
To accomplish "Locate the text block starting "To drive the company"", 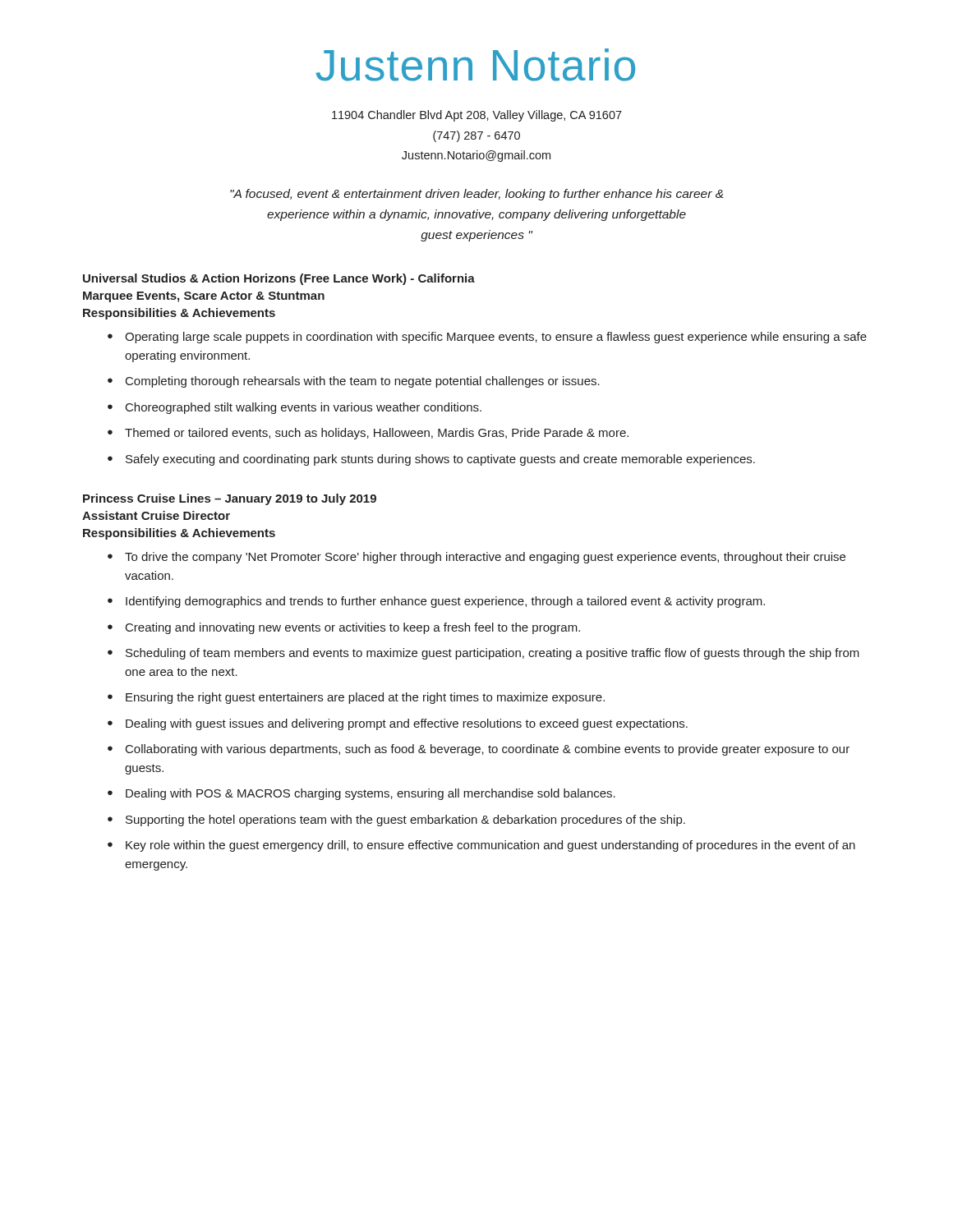I will pyautogui.click(x=486, y=566).
